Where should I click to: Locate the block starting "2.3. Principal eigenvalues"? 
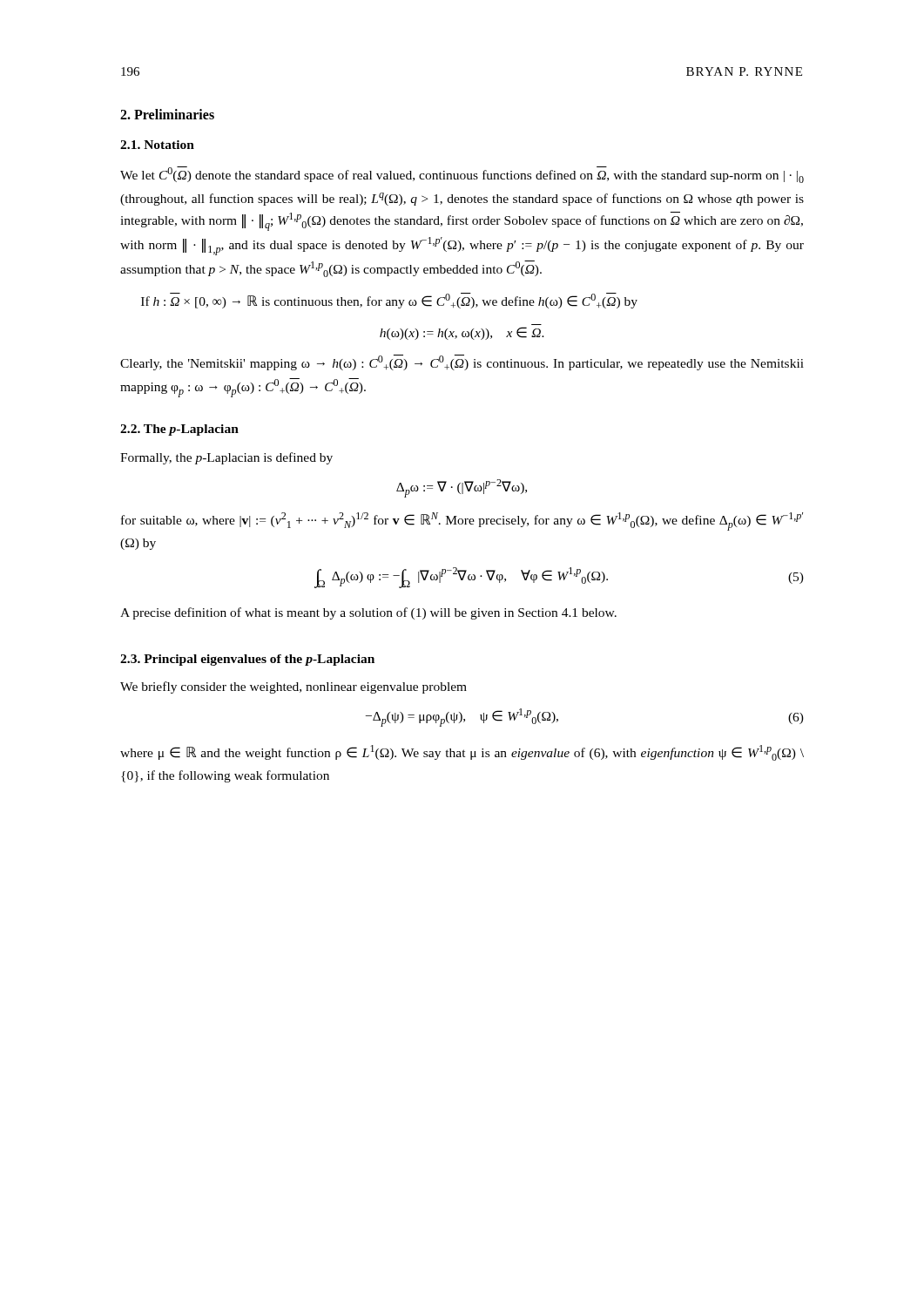(247, 658)
